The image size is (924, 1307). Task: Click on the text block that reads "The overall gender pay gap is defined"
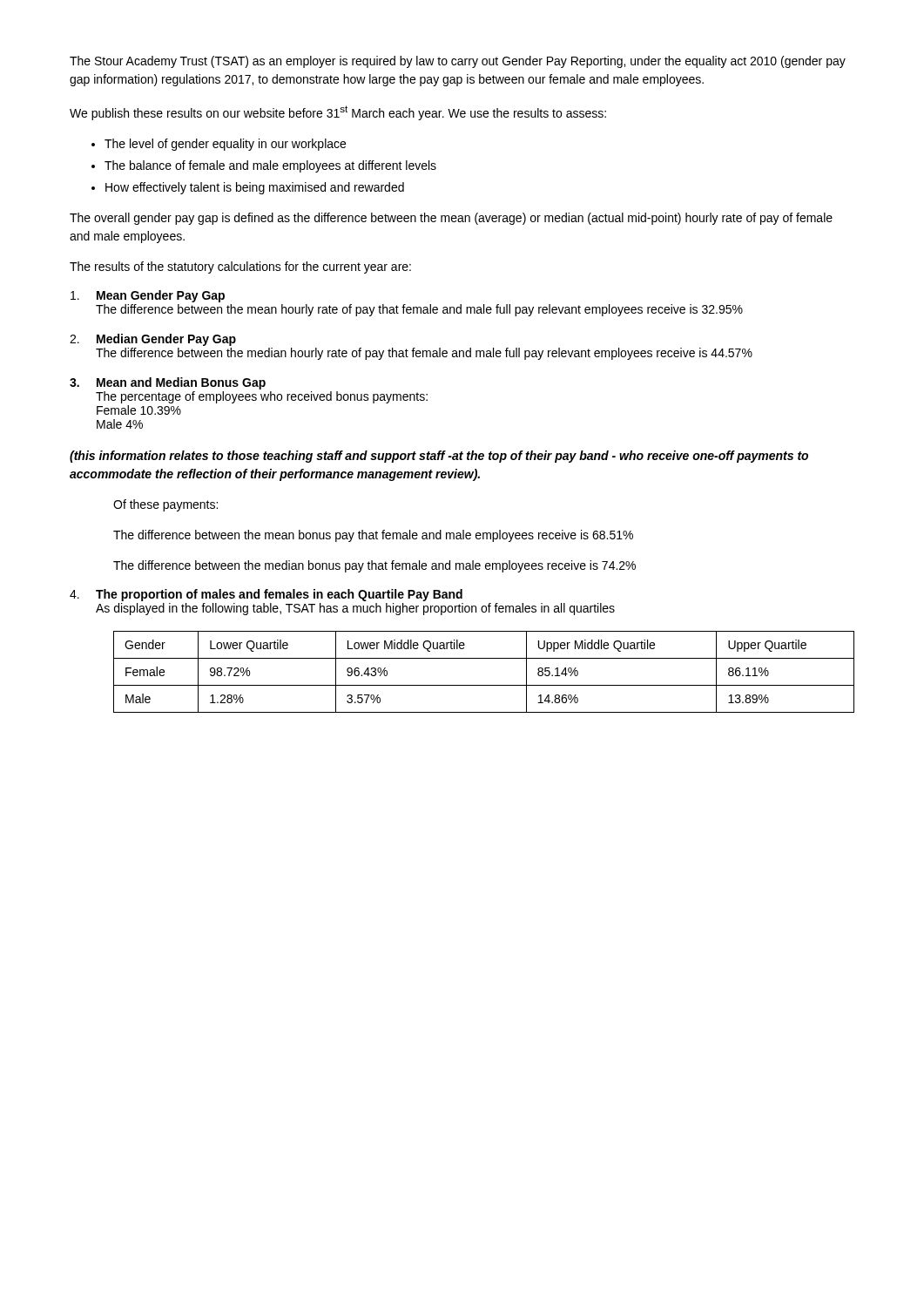[451, 227]
